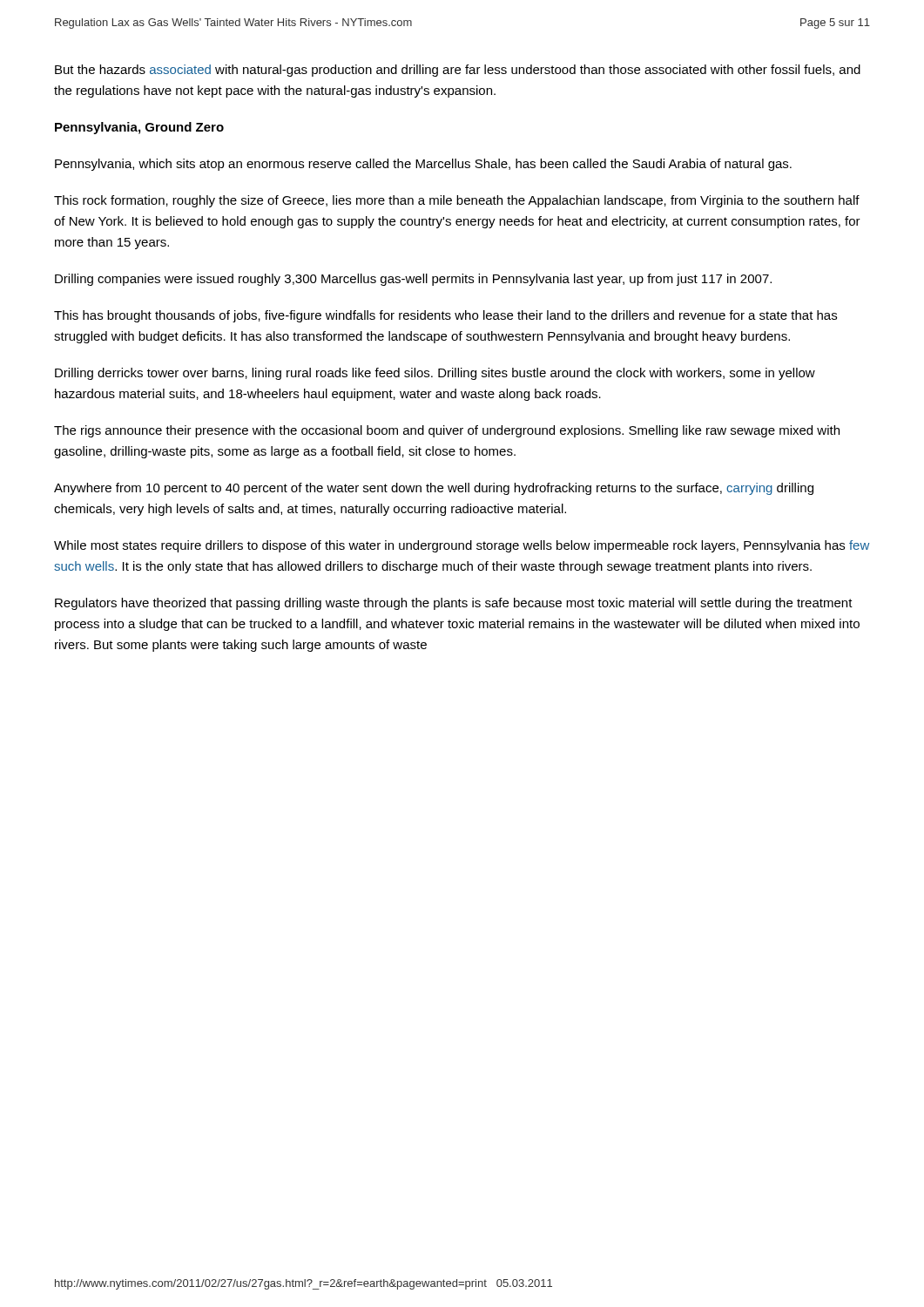Viewport: 924px width, 1307px height.
Task: Find the text block that says "Pennsylvania, which sits atop an"
Action: point(462,164)
